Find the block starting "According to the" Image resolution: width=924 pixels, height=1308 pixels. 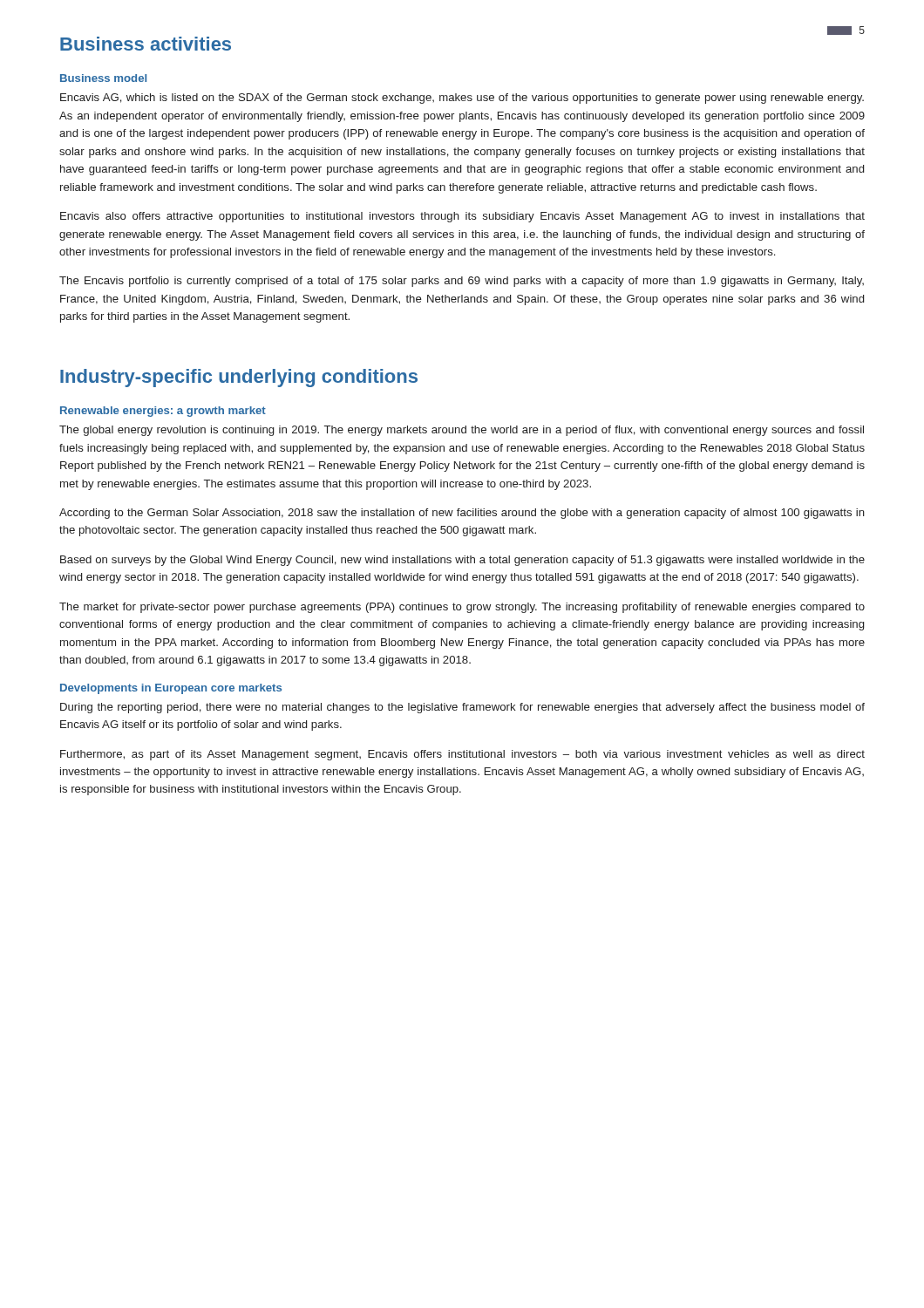[462, 522]
